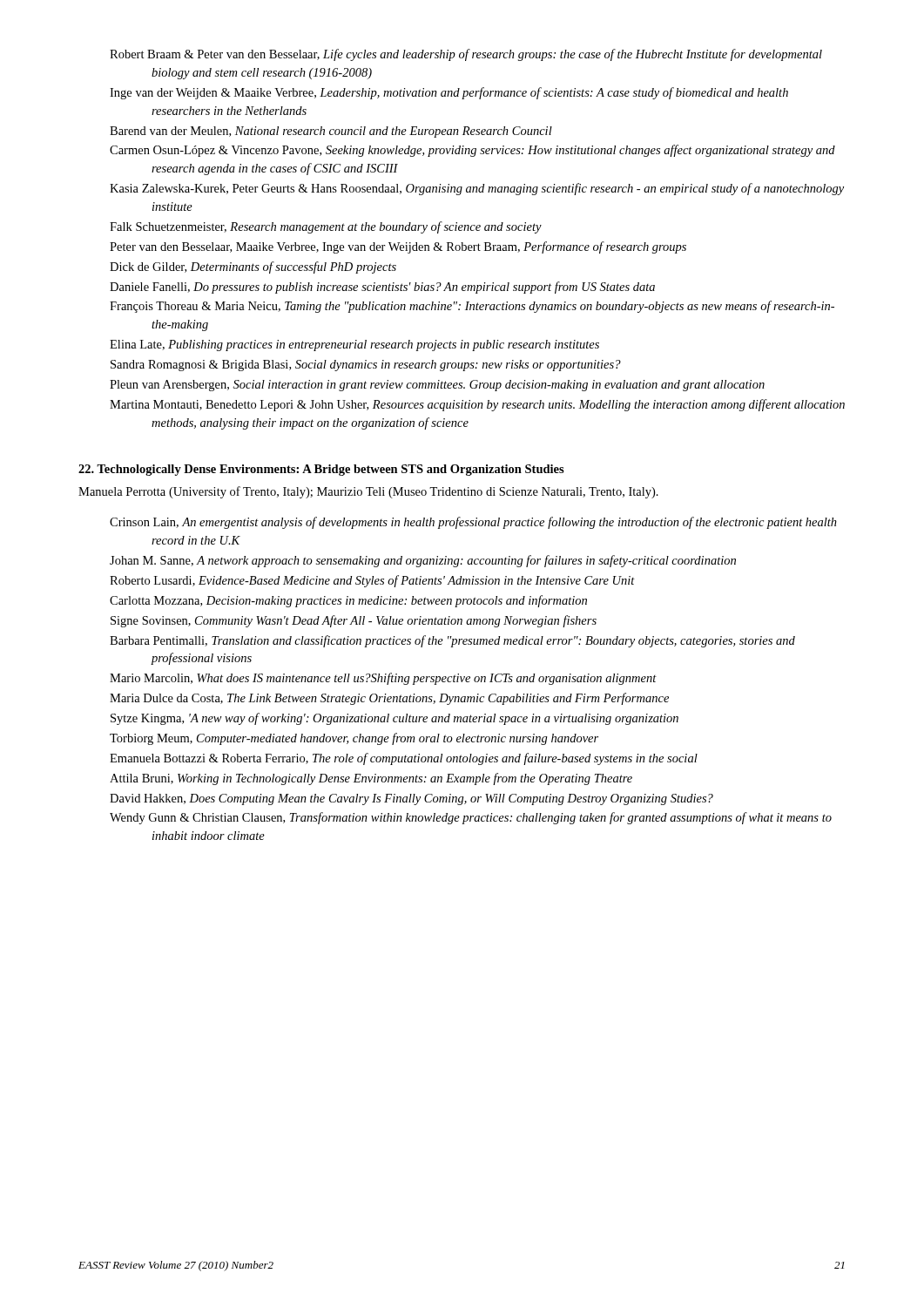Find the block on this page that starts "François Thoreau & Maria Neicu, Taming the"
924x1307 pixels.
472,315
